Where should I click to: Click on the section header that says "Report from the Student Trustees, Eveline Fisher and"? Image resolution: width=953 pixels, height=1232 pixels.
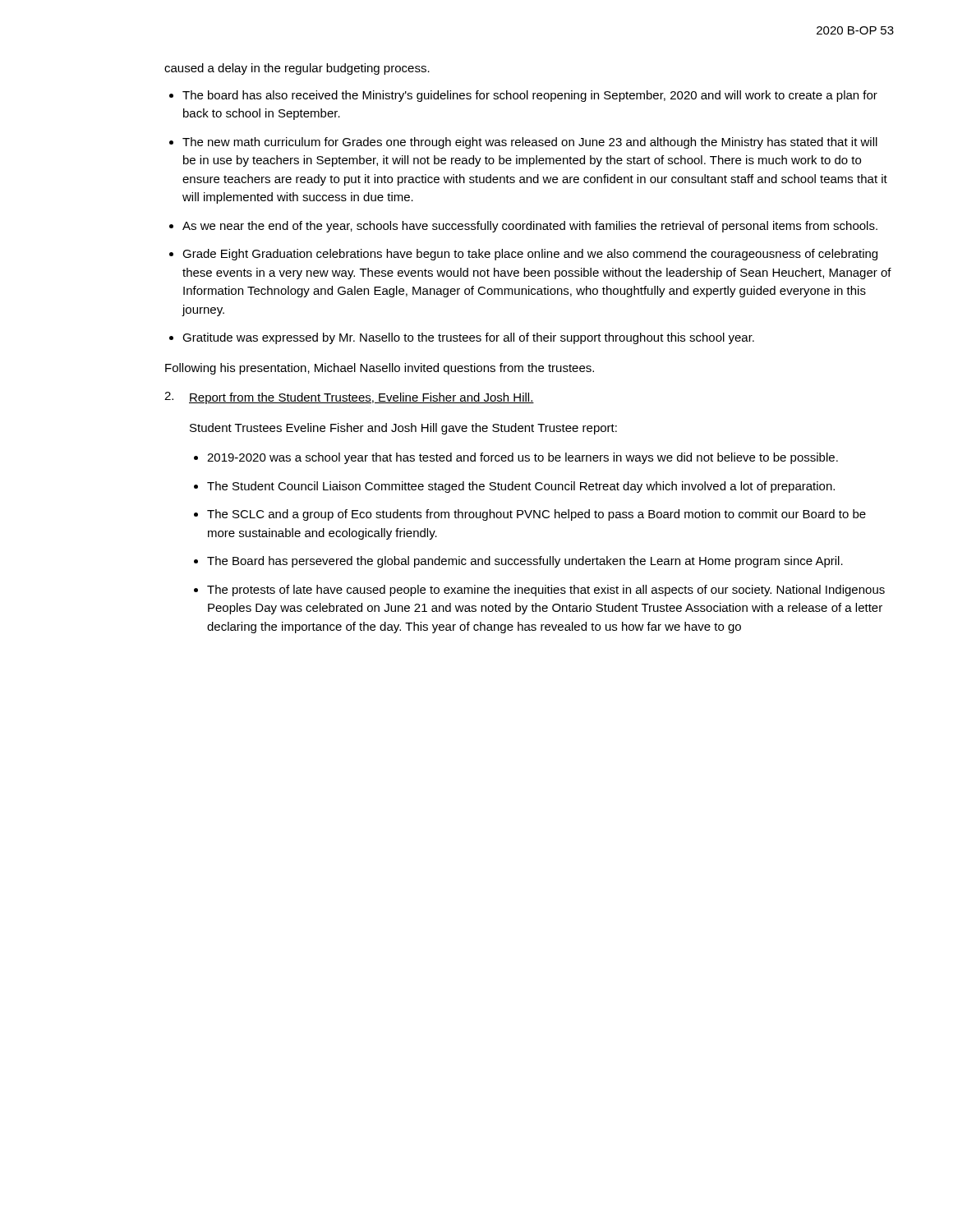pyautogui.click(x=361, y=397)
